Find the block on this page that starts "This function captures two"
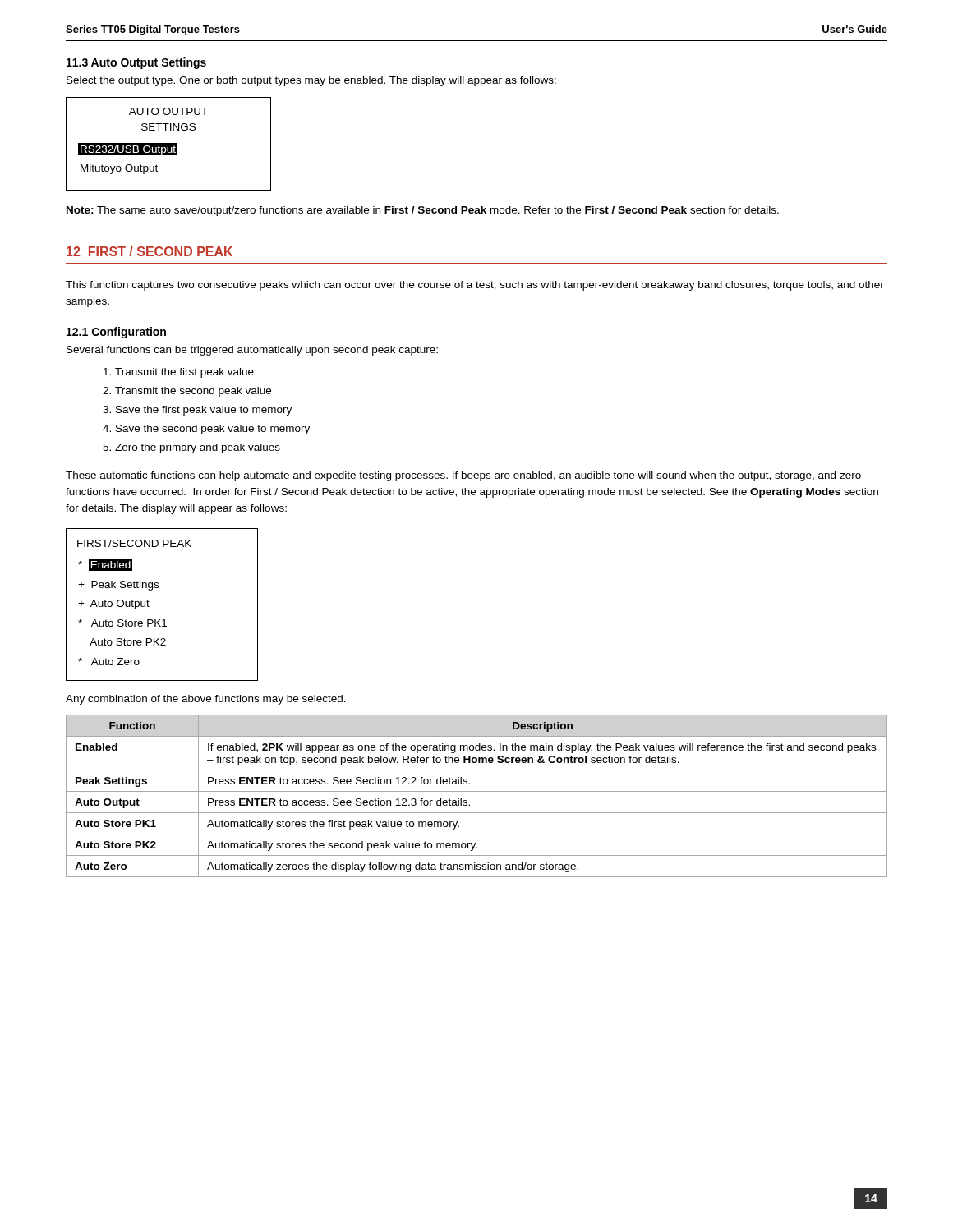 click(x=475, y=293)
